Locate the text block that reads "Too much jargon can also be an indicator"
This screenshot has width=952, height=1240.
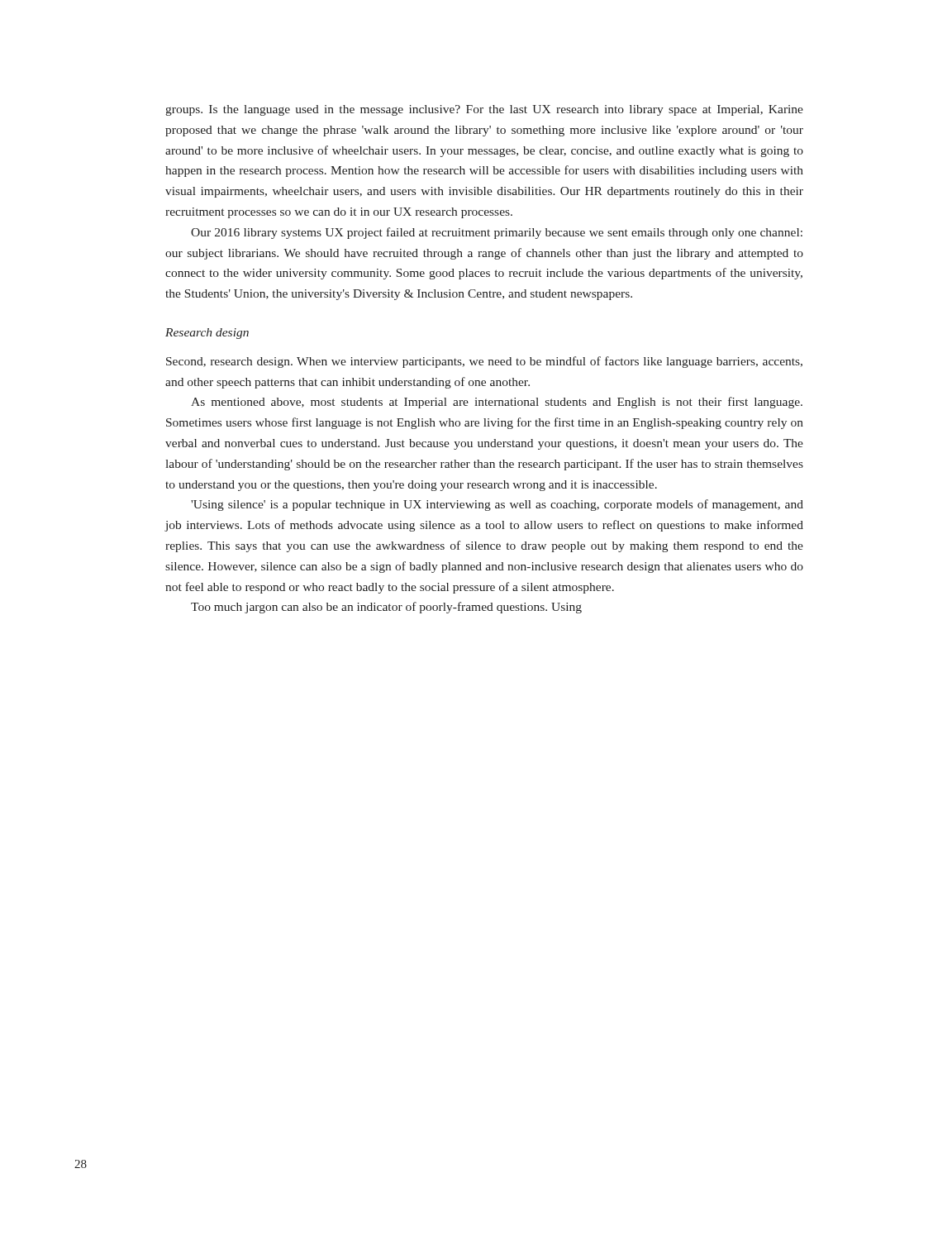[x=484, y=607]
